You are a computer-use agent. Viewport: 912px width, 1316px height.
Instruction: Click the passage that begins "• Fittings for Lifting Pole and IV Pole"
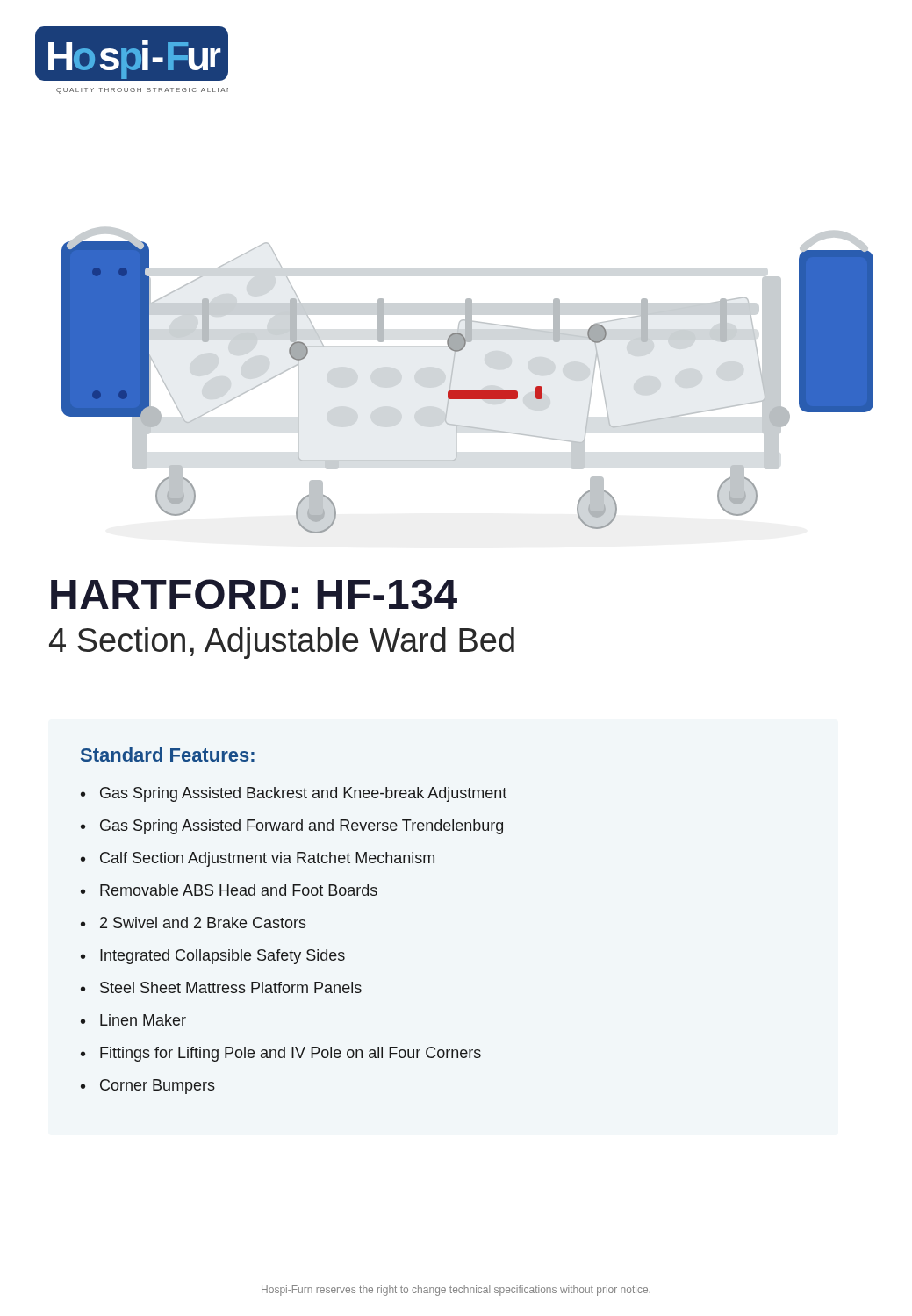click(281, 1054)
